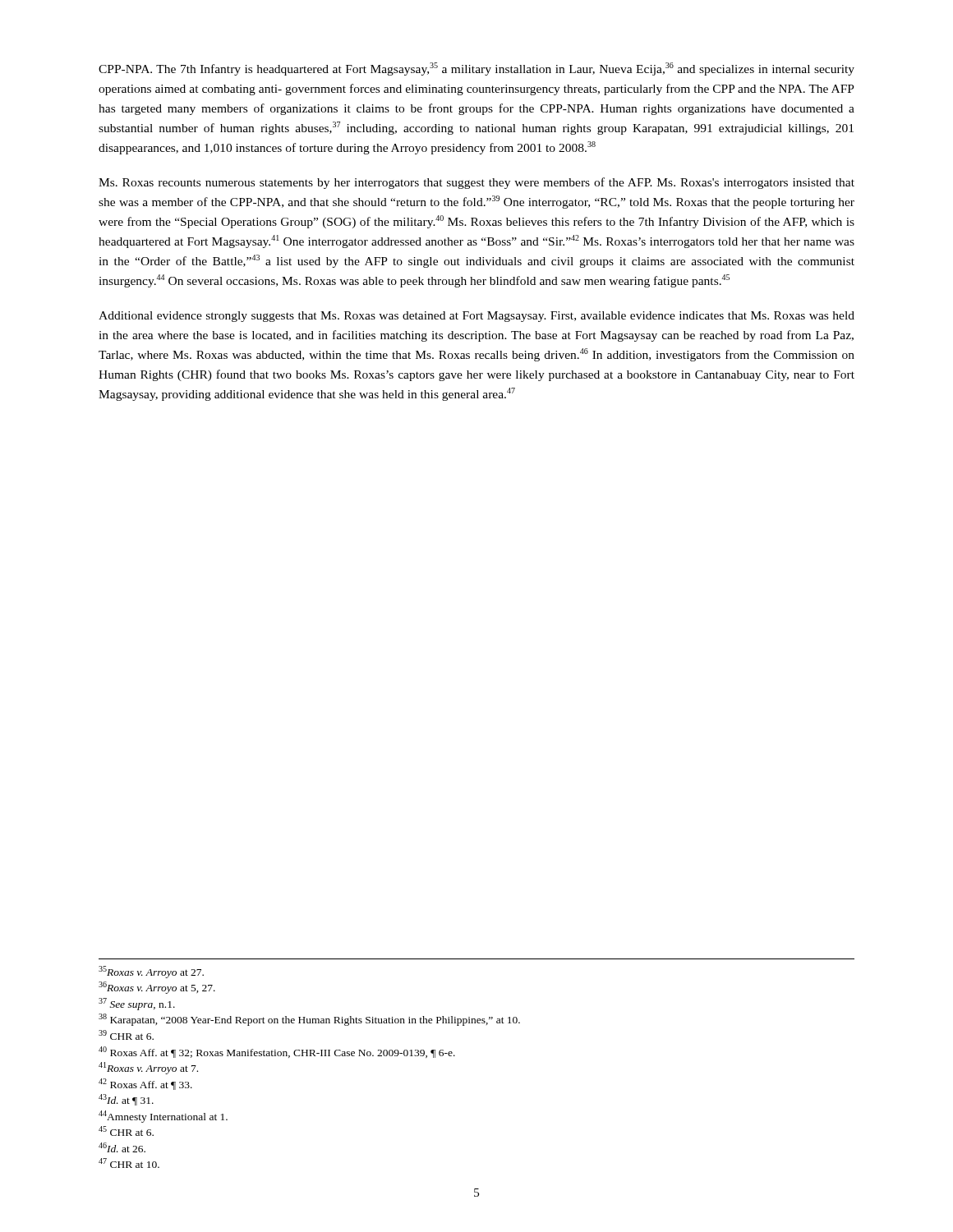Click on the footnote that reads "41Roxas v. Arroyo at 7."
The height and width of the screenshot is (1232, 953).
(149, 1067)
